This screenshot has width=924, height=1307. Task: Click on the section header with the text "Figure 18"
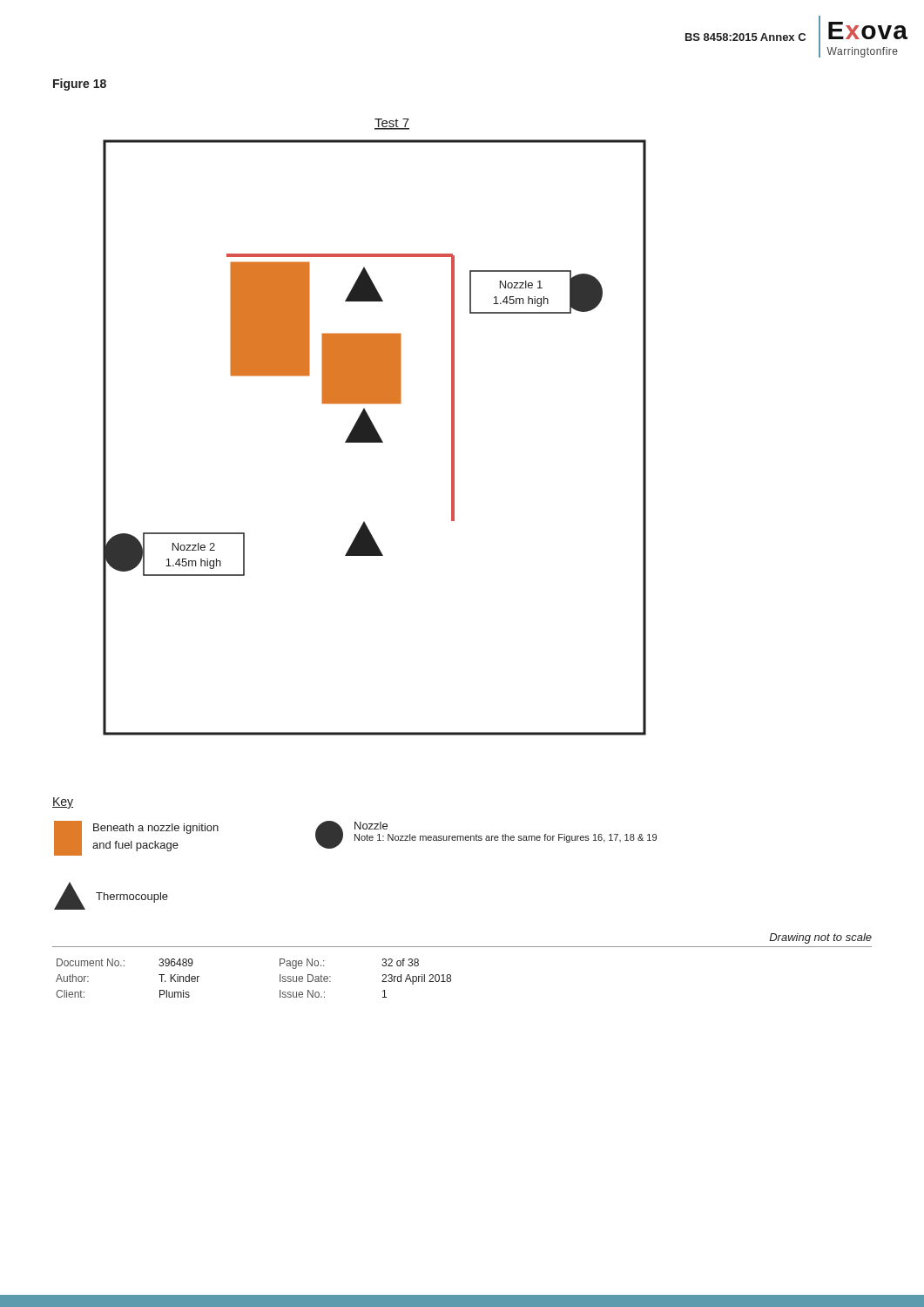pyautogui.click(x=79, y=84)
